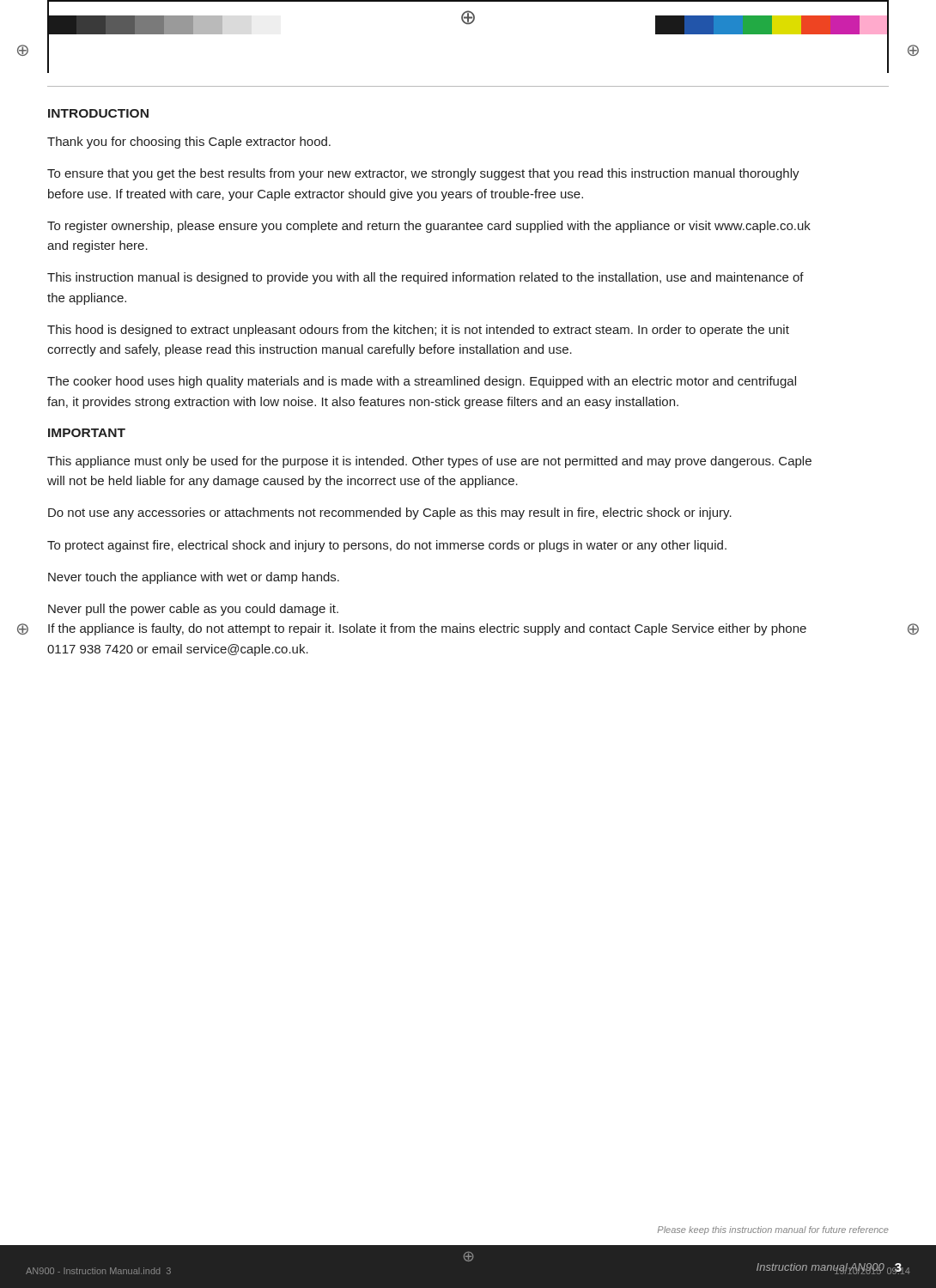The width and height of the screenshot is (936, 1288).
Task: Find the block on this page that starts "Thank you for choosing this"
Action: (189, 141)
